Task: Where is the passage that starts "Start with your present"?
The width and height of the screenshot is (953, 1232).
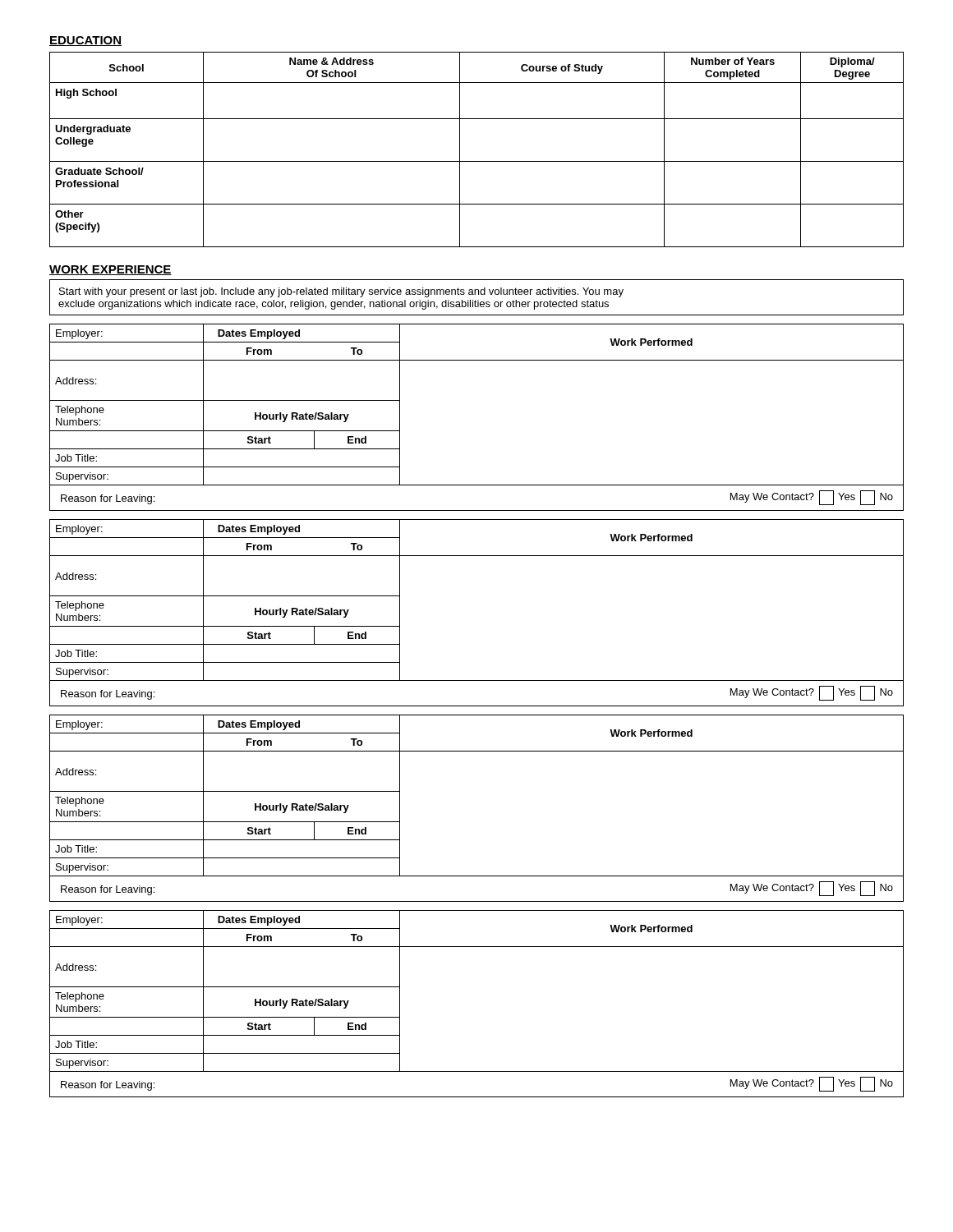Action: (x=341, y=297)
